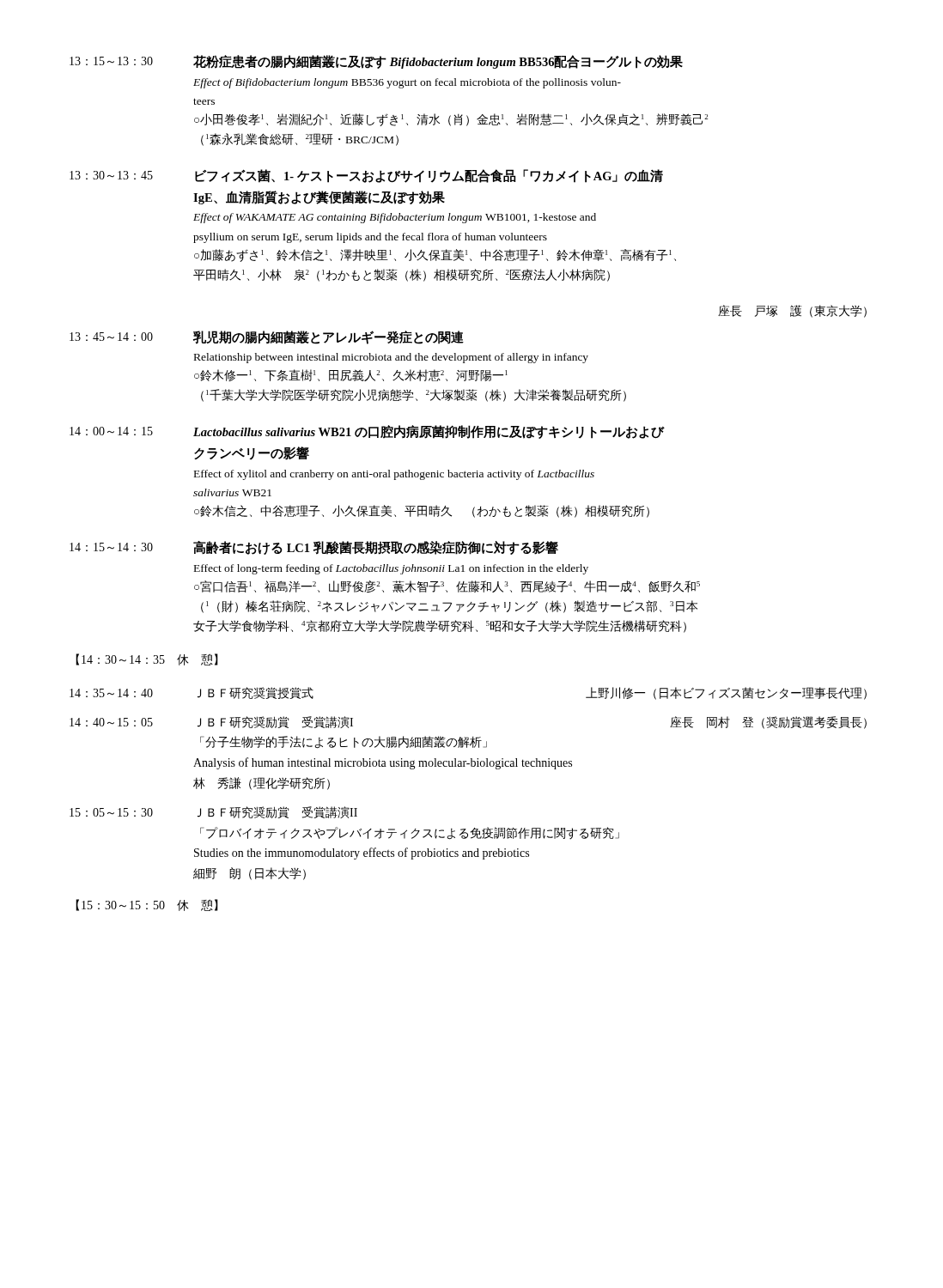Screen dimensions: 1288x943
Task: Select the text that reads "【14：30～14：35 休 憩】"
Action: tap(147, 660)
